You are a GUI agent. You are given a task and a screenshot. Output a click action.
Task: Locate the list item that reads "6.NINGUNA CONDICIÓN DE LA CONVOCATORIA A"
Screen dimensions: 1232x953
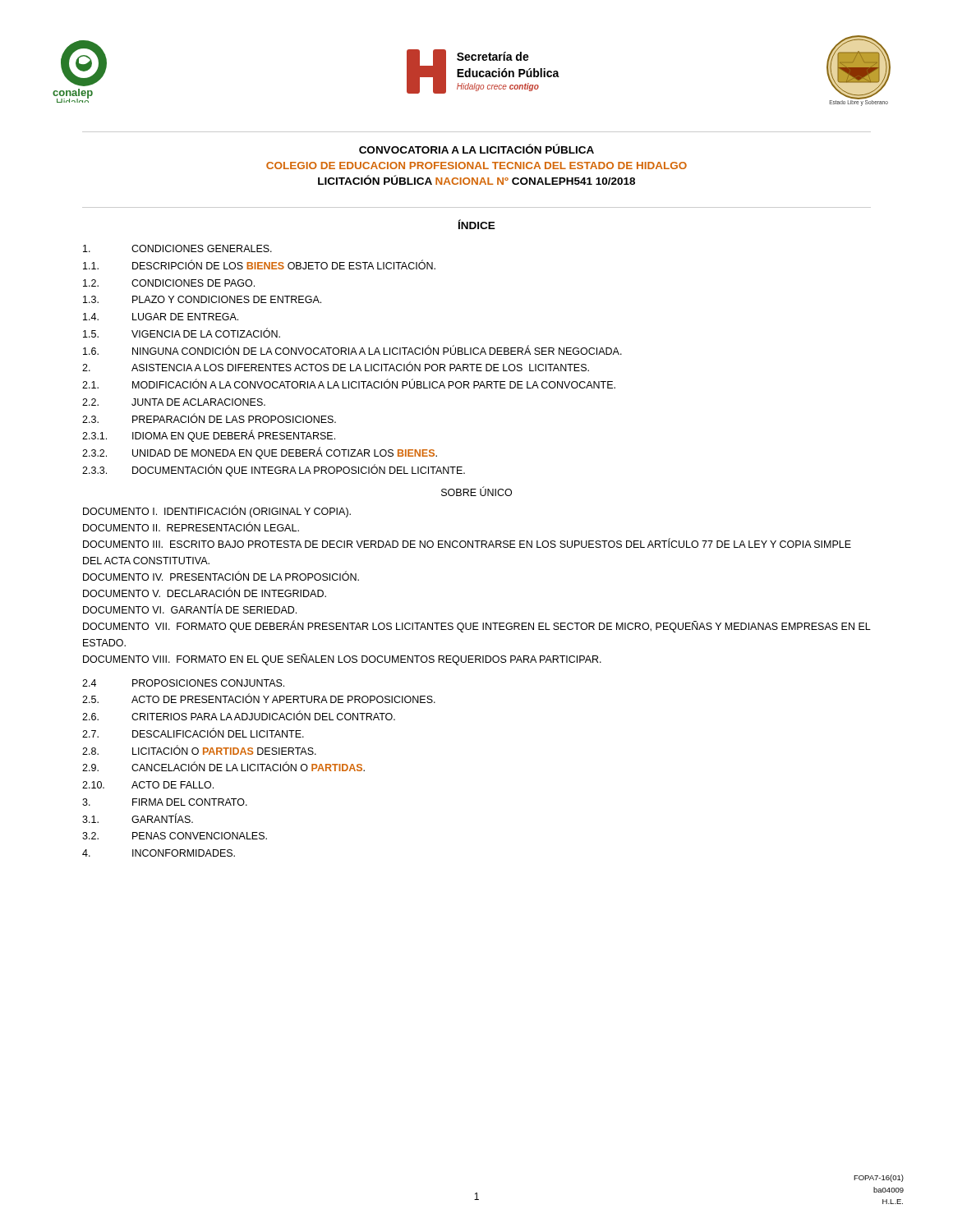(x=476, y=351)
